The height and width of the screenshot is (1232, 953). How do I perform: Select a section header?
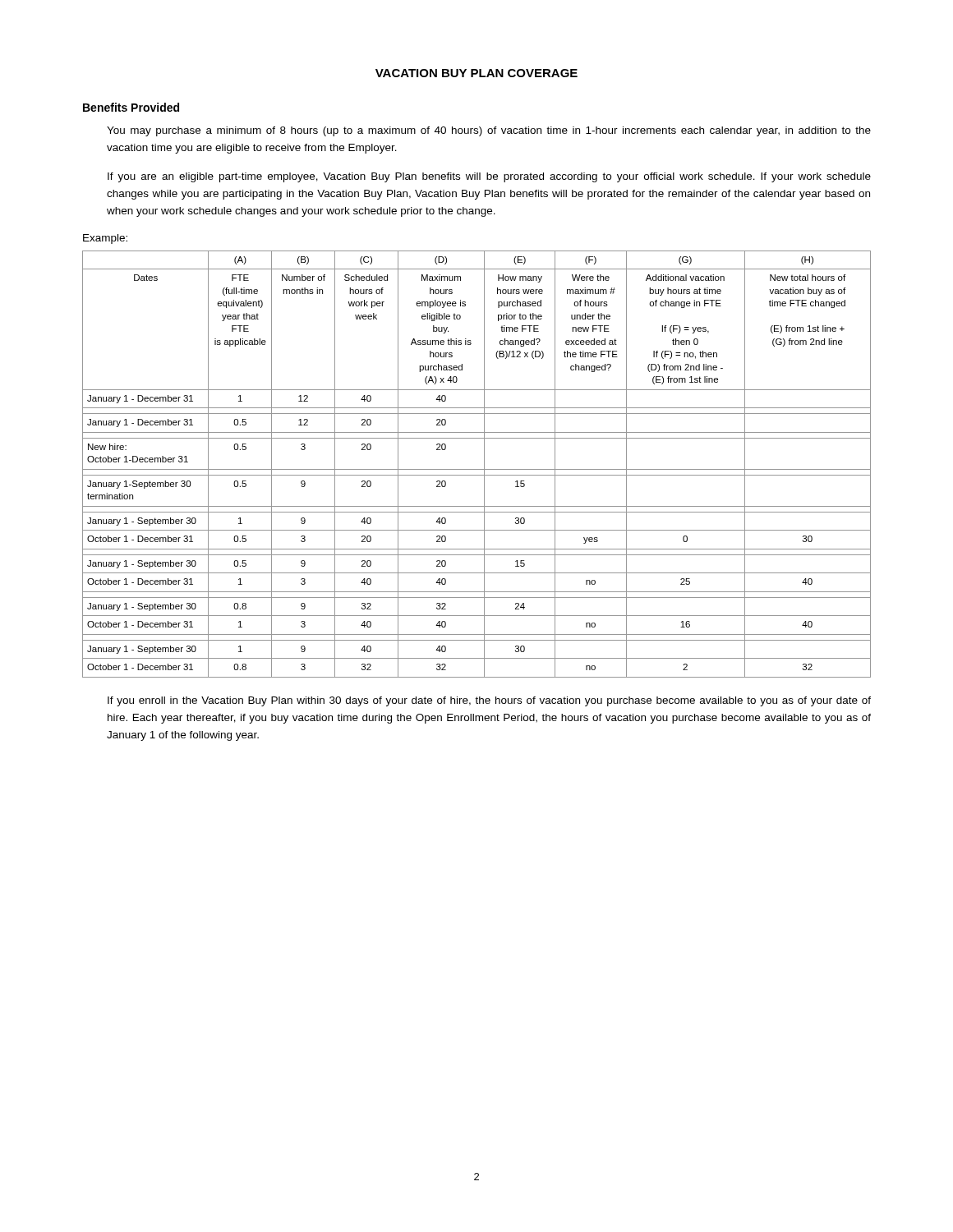click(131, 108)
